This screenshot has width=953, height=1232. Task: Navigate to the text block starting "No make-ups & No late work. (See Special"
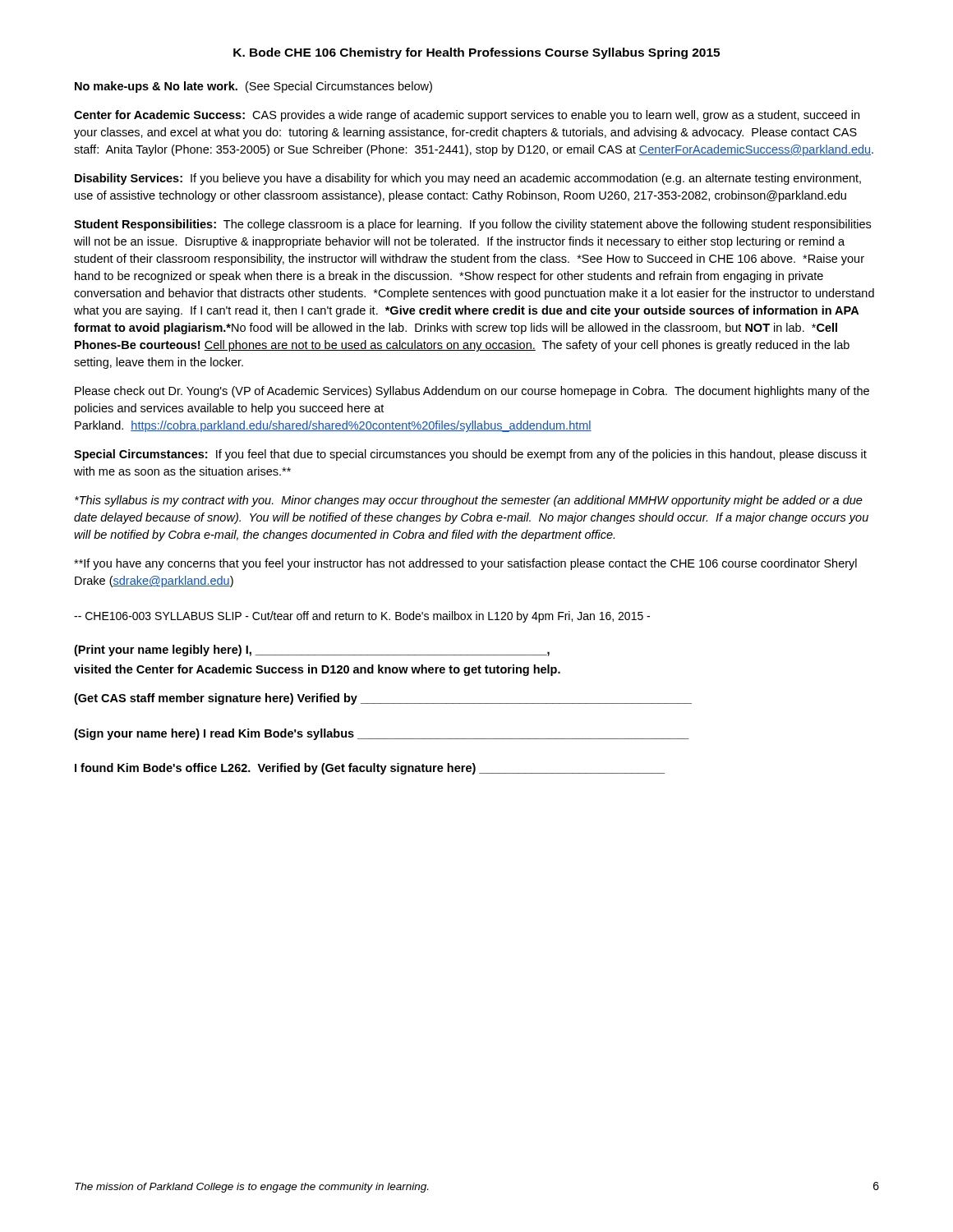pos(253,86)
